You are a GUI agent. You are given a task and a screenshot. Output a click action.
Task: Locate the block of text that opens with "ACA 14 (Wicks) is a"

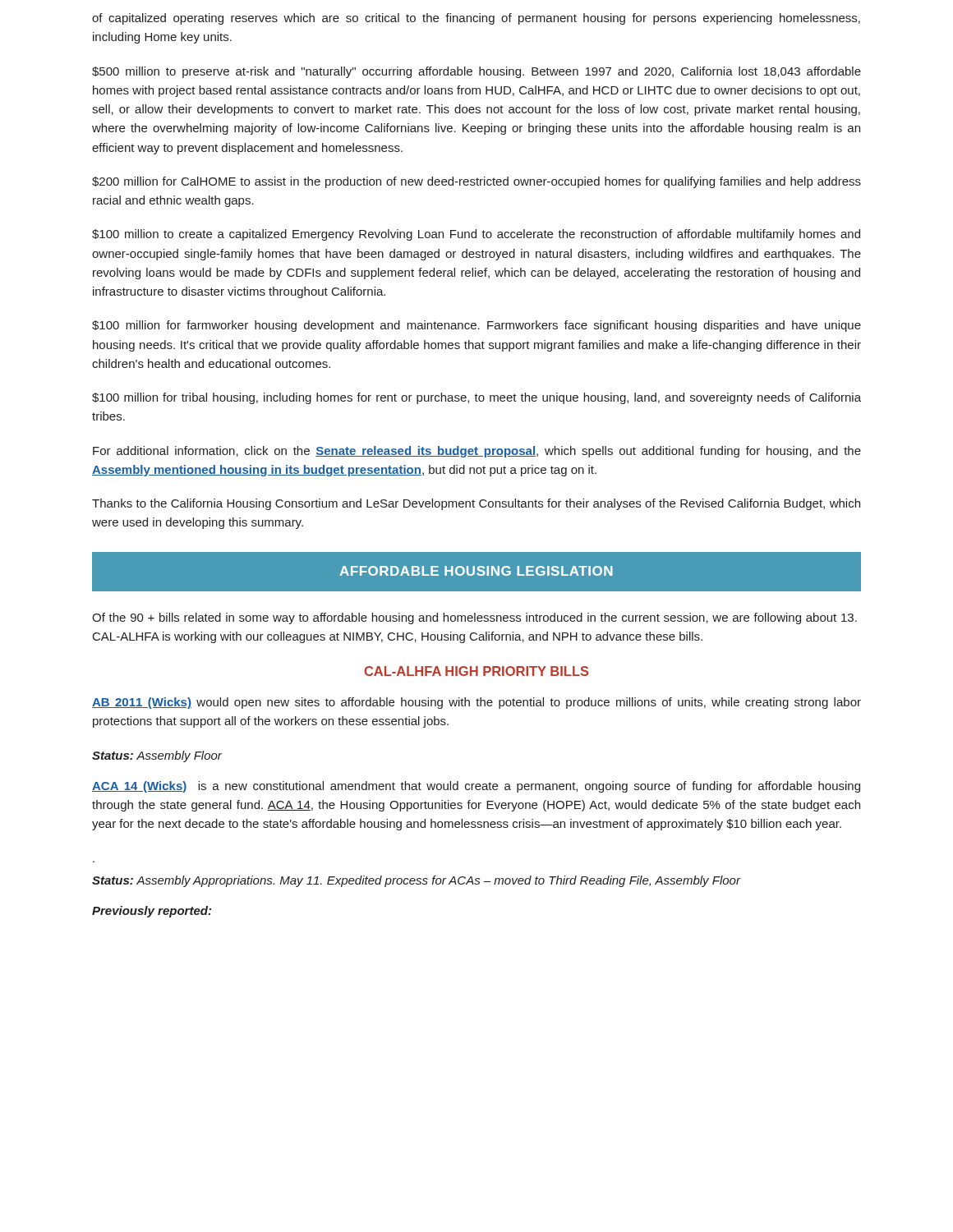476,805
